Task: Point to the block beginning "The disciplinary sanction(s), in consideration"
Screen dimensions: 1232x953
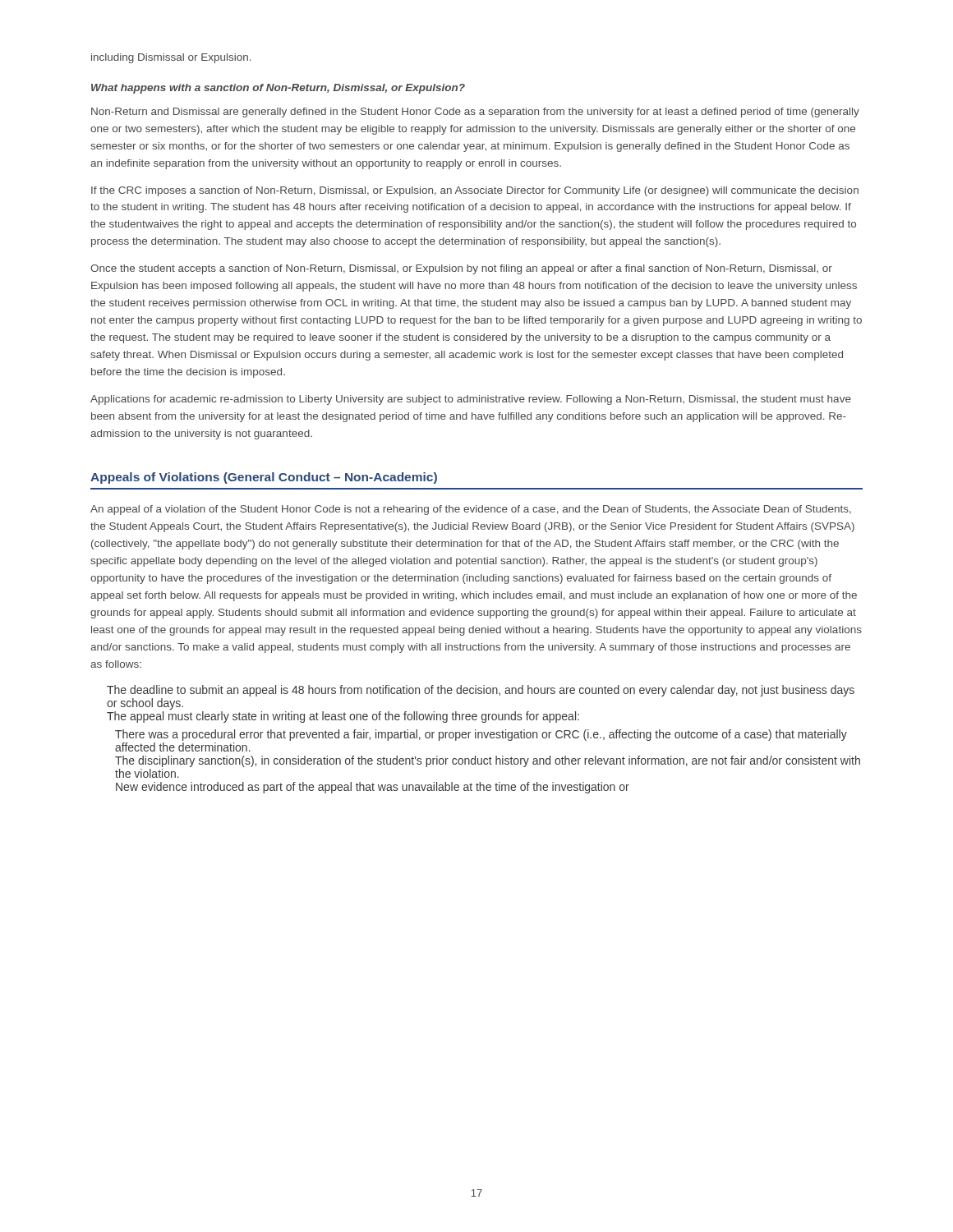Action: [489, 767]
